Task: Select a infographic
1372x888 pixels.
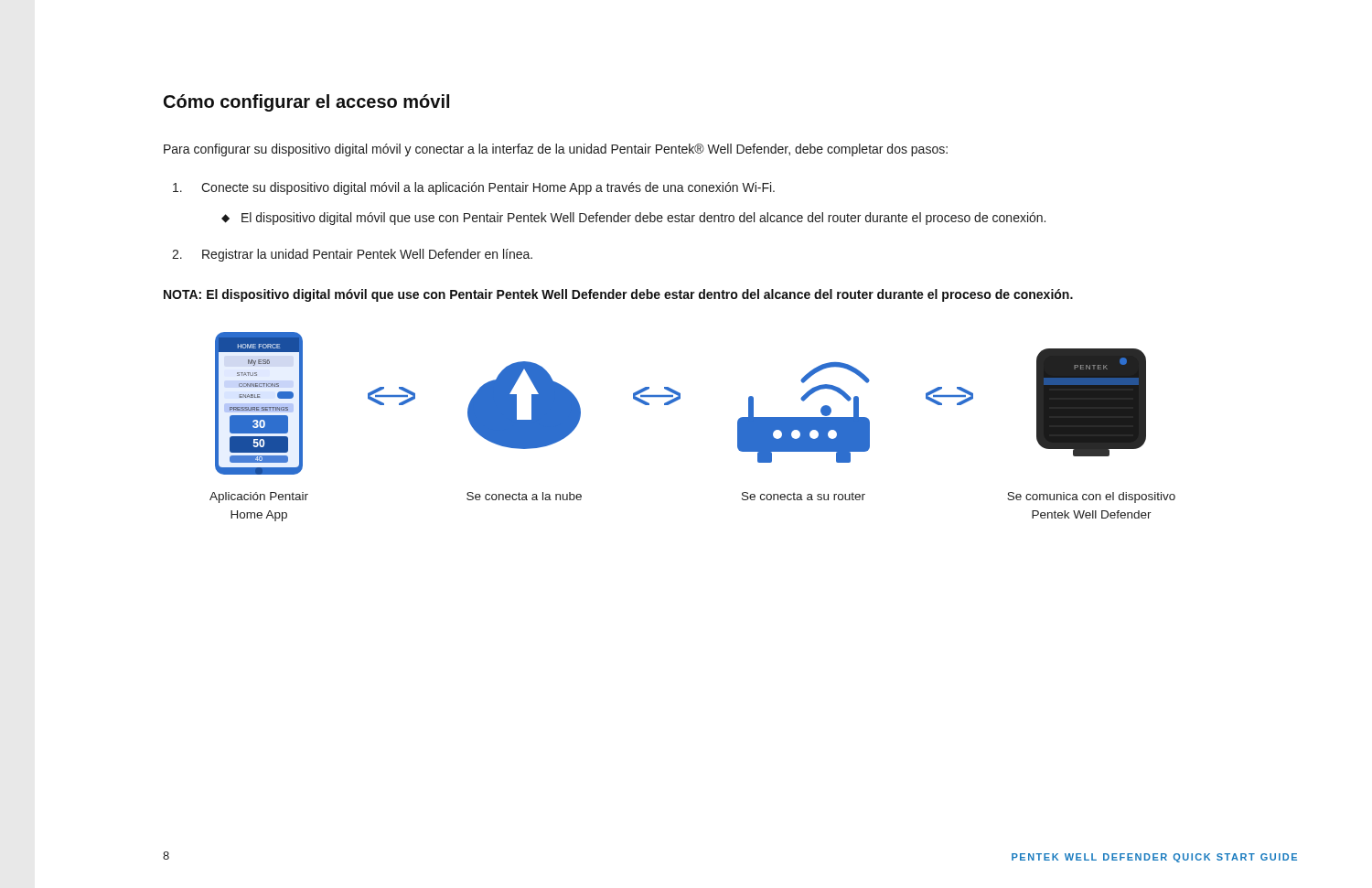Action: [684, 427]
